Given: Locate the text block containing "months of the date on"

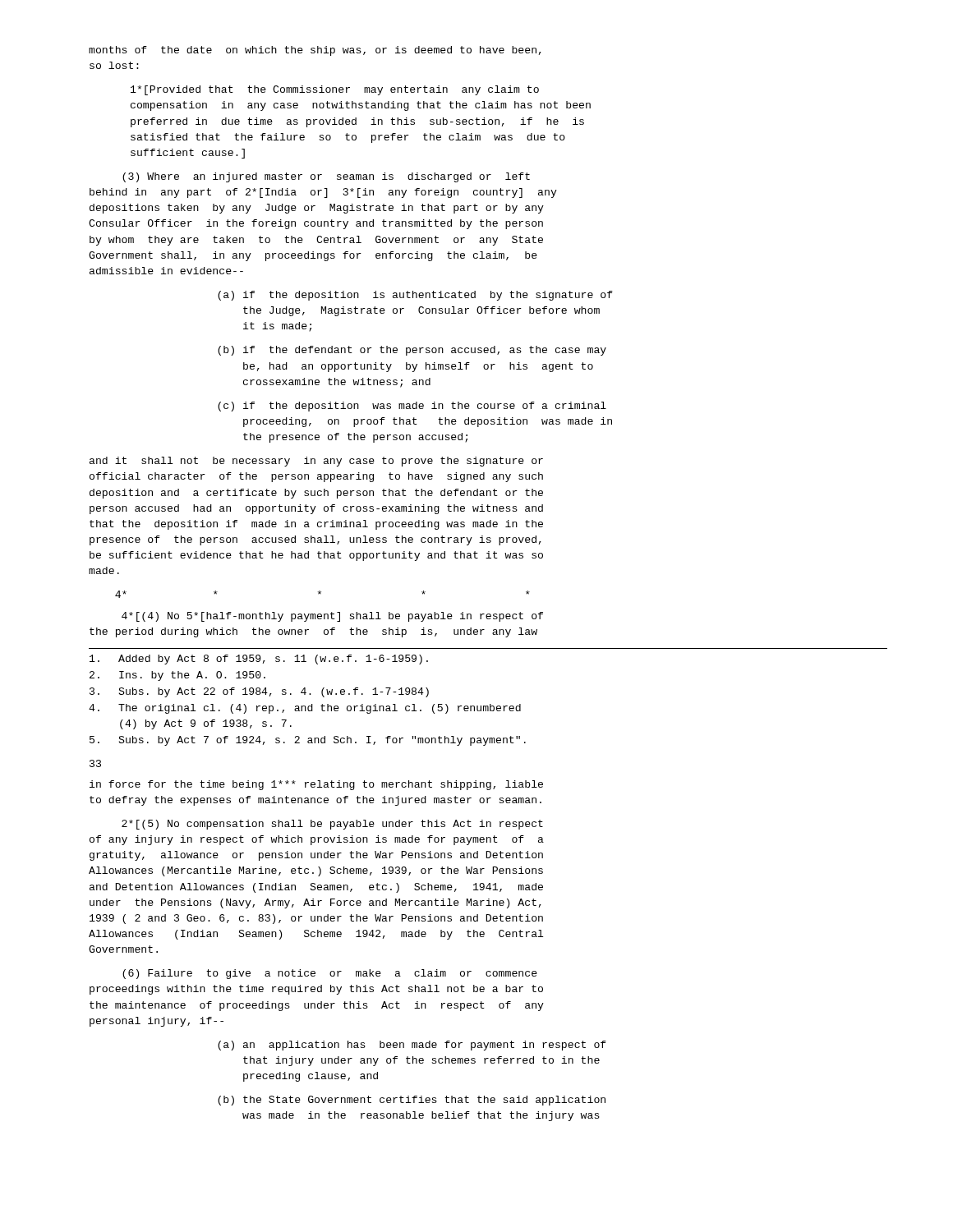Looking at the screenshot, I should click(316, 58).
